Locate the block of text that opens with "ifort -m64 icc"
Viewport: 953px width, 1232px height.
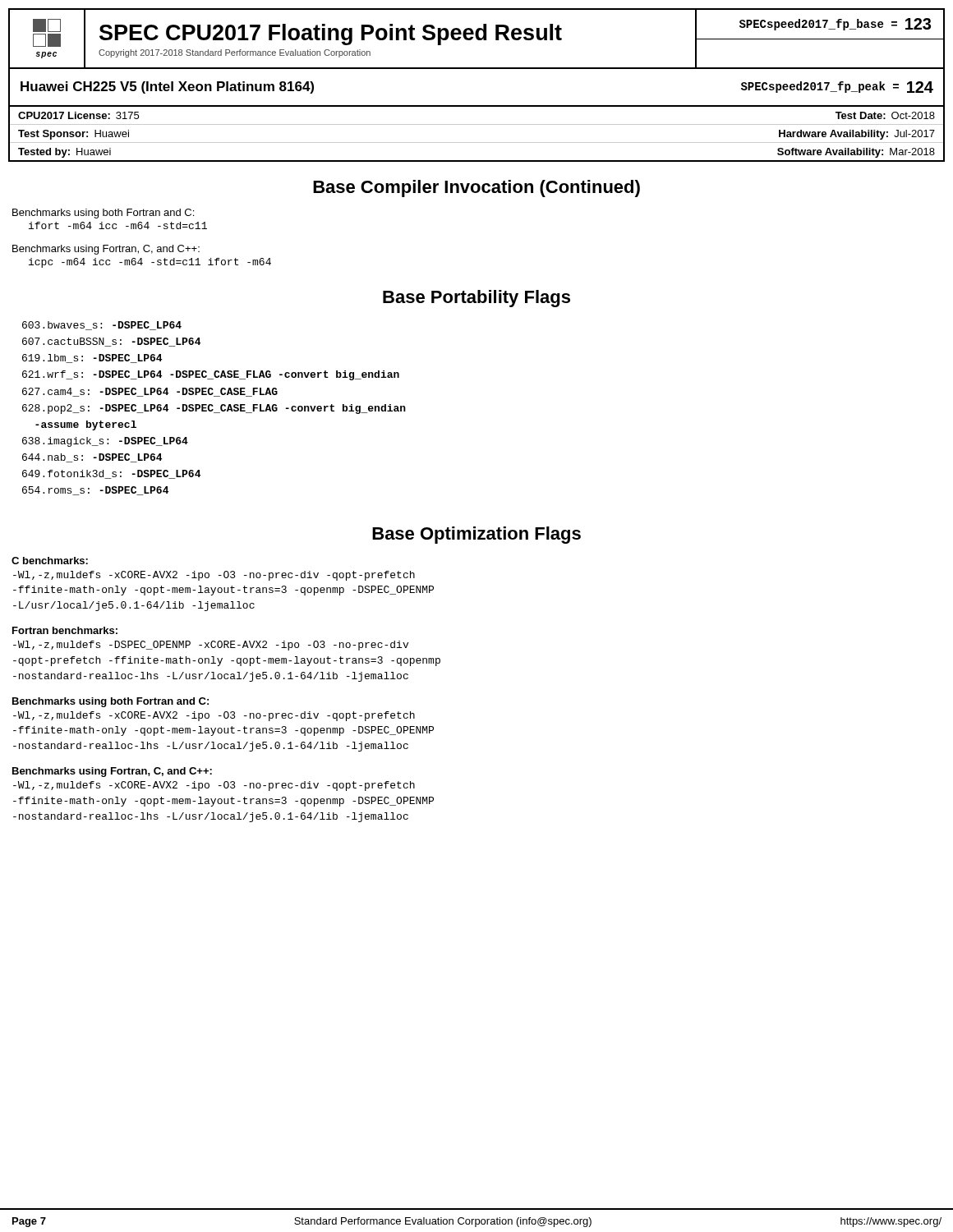[x=118, y=226]
